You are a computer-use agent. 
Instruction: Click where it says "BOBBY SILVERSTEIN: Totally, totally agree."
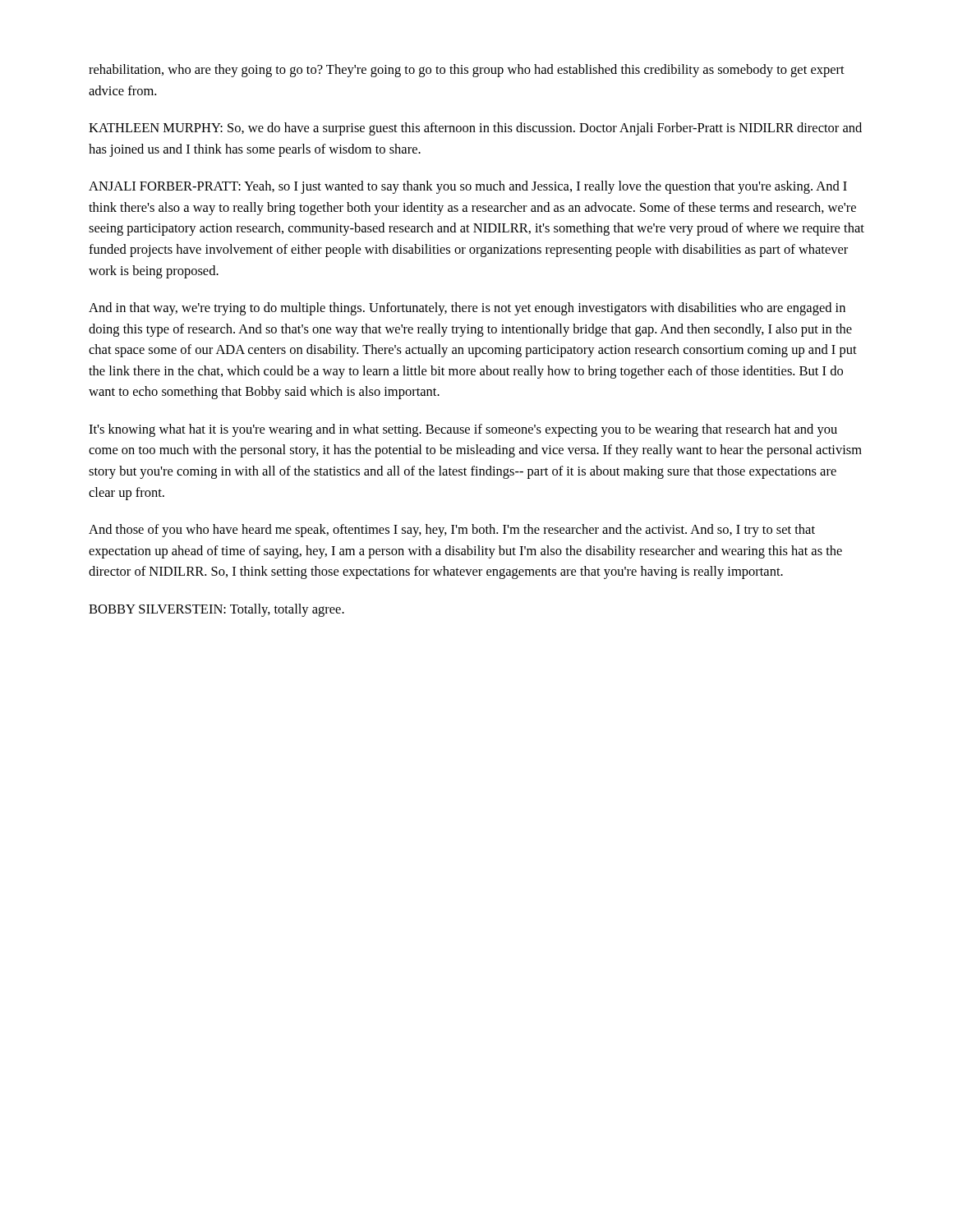click(x=217, y=609)
